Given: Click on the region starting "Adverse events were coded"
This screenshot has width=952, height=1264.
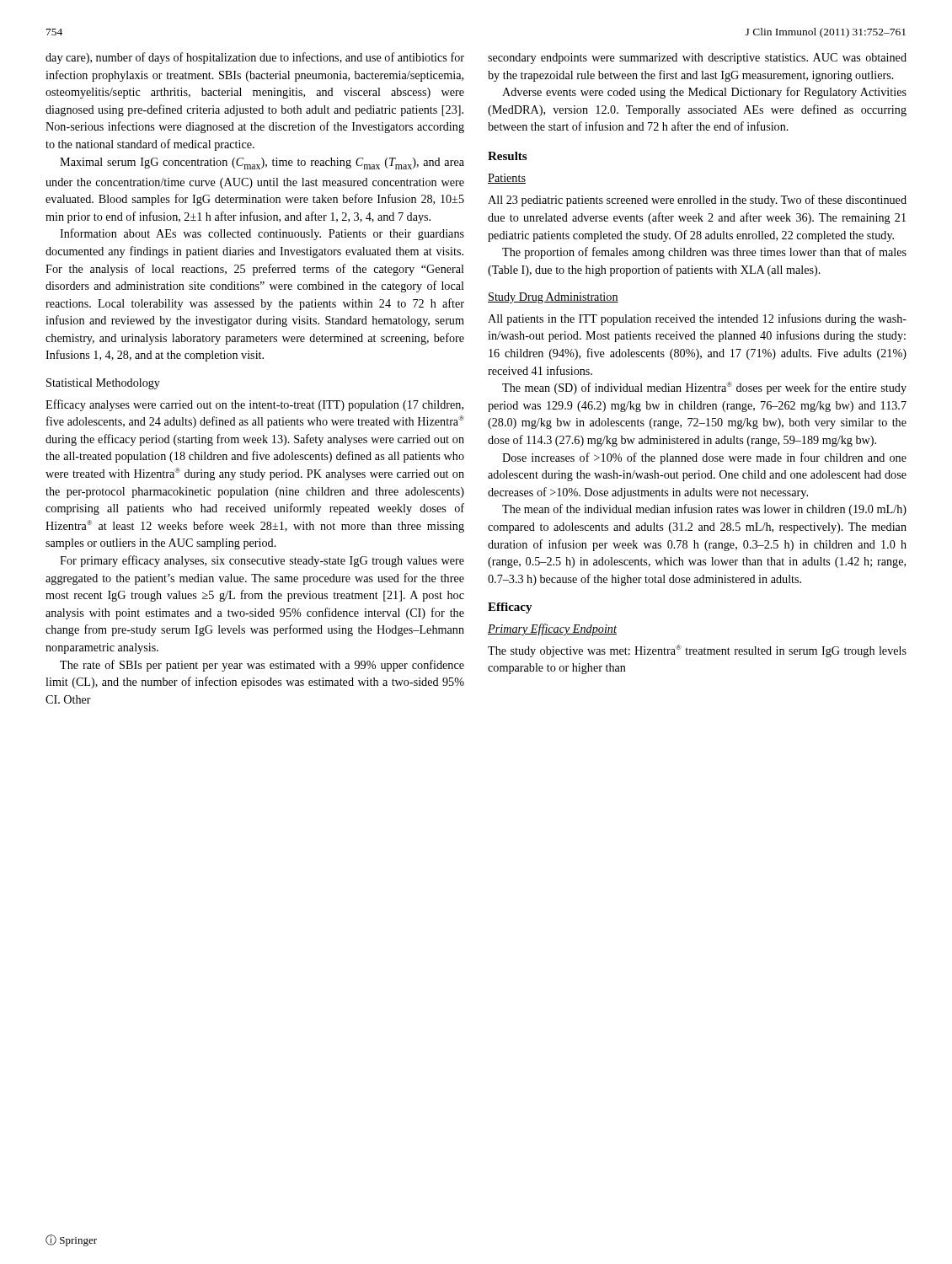Looking at the screenshot, I should [x=697, y=110].
